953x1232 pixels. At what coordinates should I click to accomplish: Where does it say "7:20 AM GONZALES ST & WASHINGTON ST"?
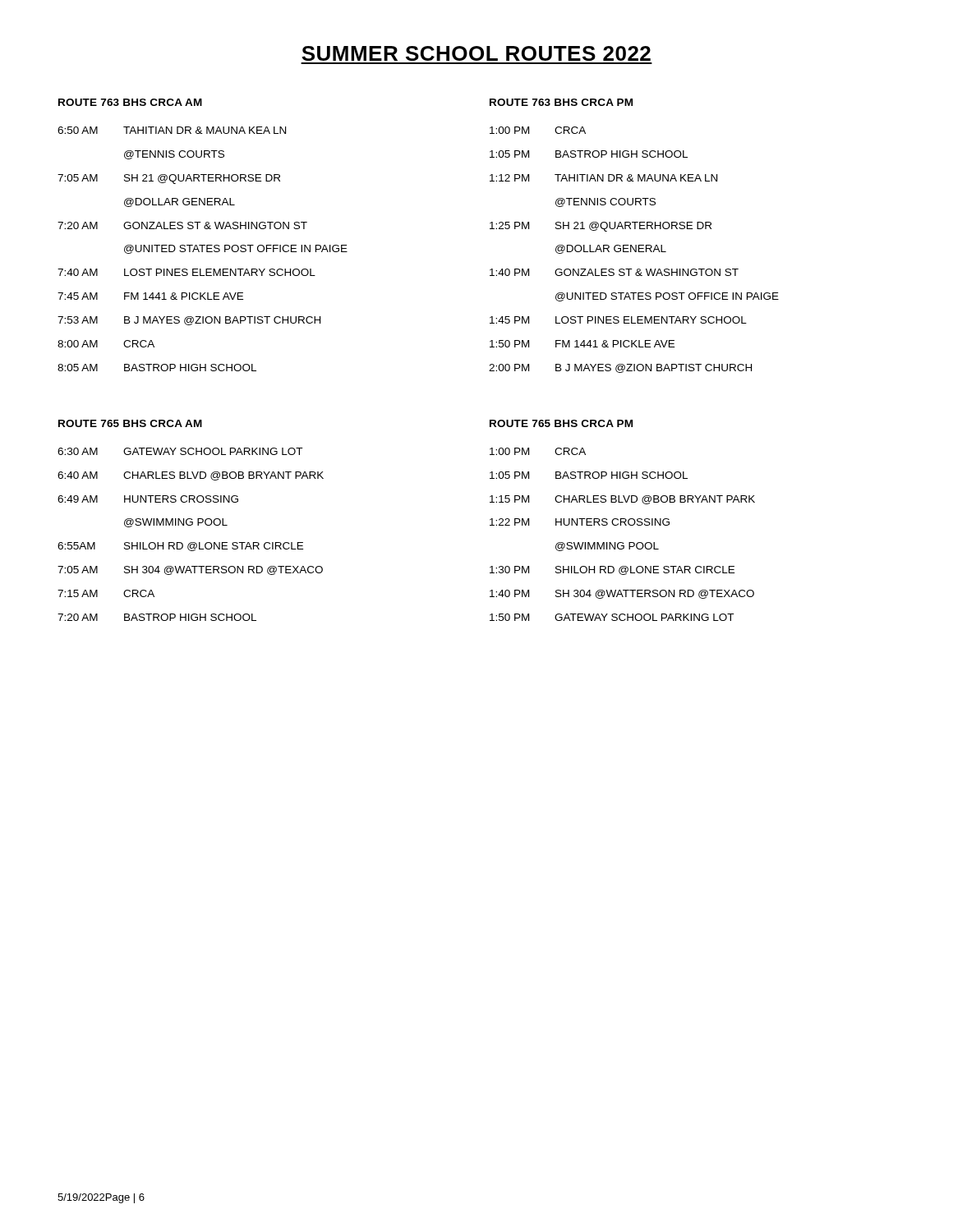pyautogui.click(x=261, y=226)
